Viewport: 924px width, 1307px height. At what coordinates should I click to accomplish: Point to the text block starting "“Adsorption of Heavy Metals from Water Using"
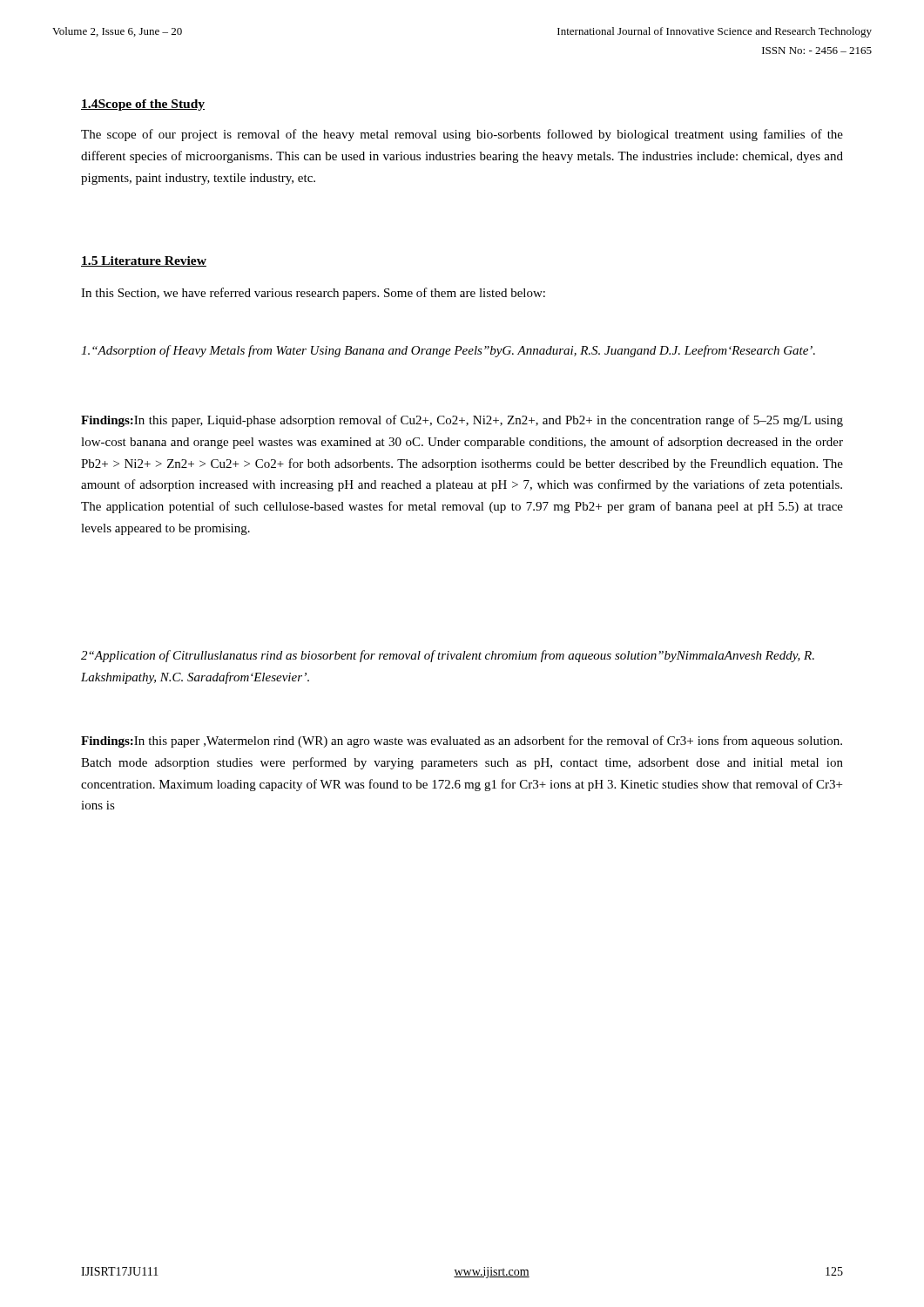[x=449, y=350]
